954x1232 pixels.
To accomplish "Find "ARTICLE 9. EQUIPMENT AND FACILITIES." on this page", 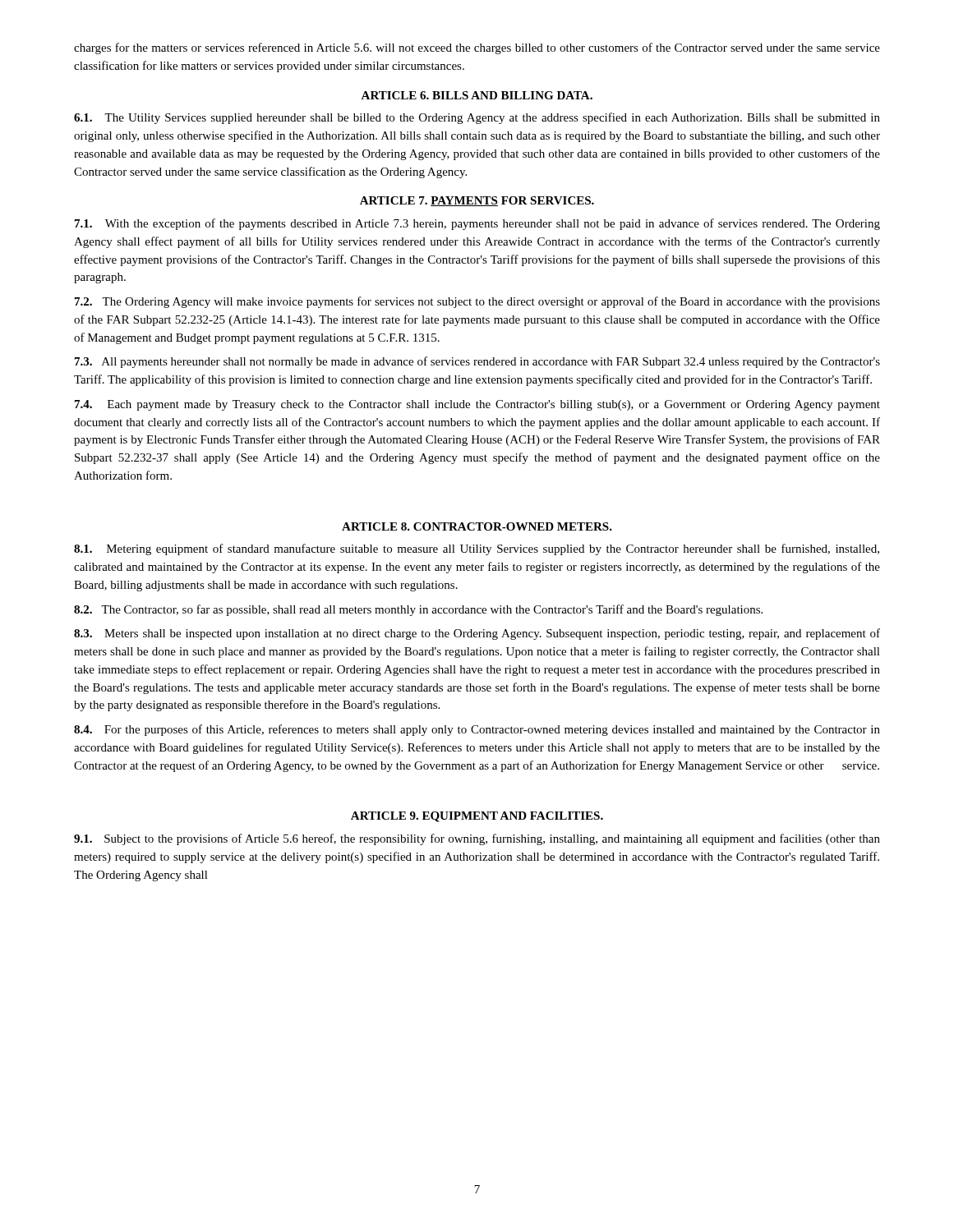I will (477, 816).
